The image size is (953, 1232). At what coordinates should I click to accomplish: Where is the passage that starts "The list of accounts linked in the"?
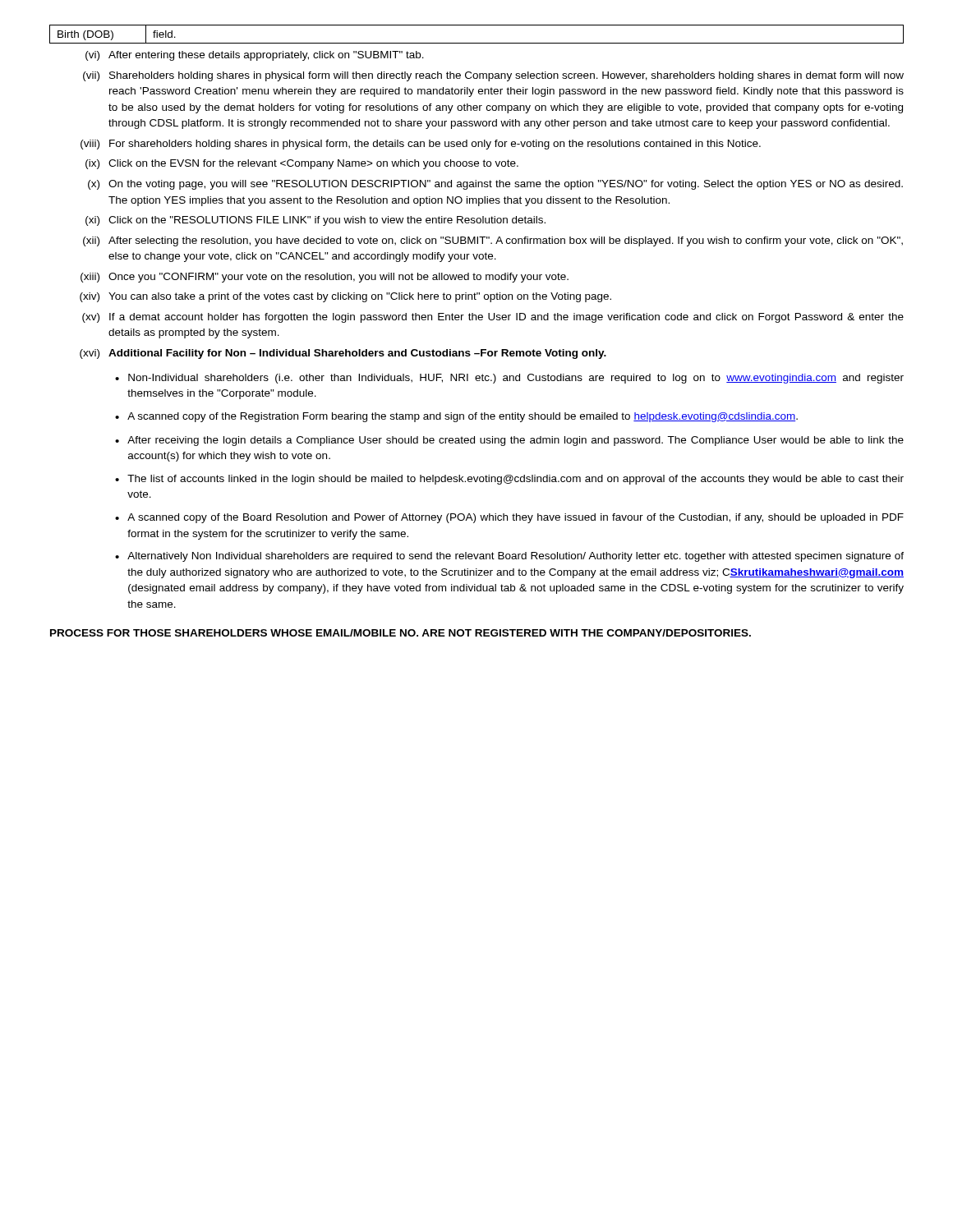[x=516, y=487]
